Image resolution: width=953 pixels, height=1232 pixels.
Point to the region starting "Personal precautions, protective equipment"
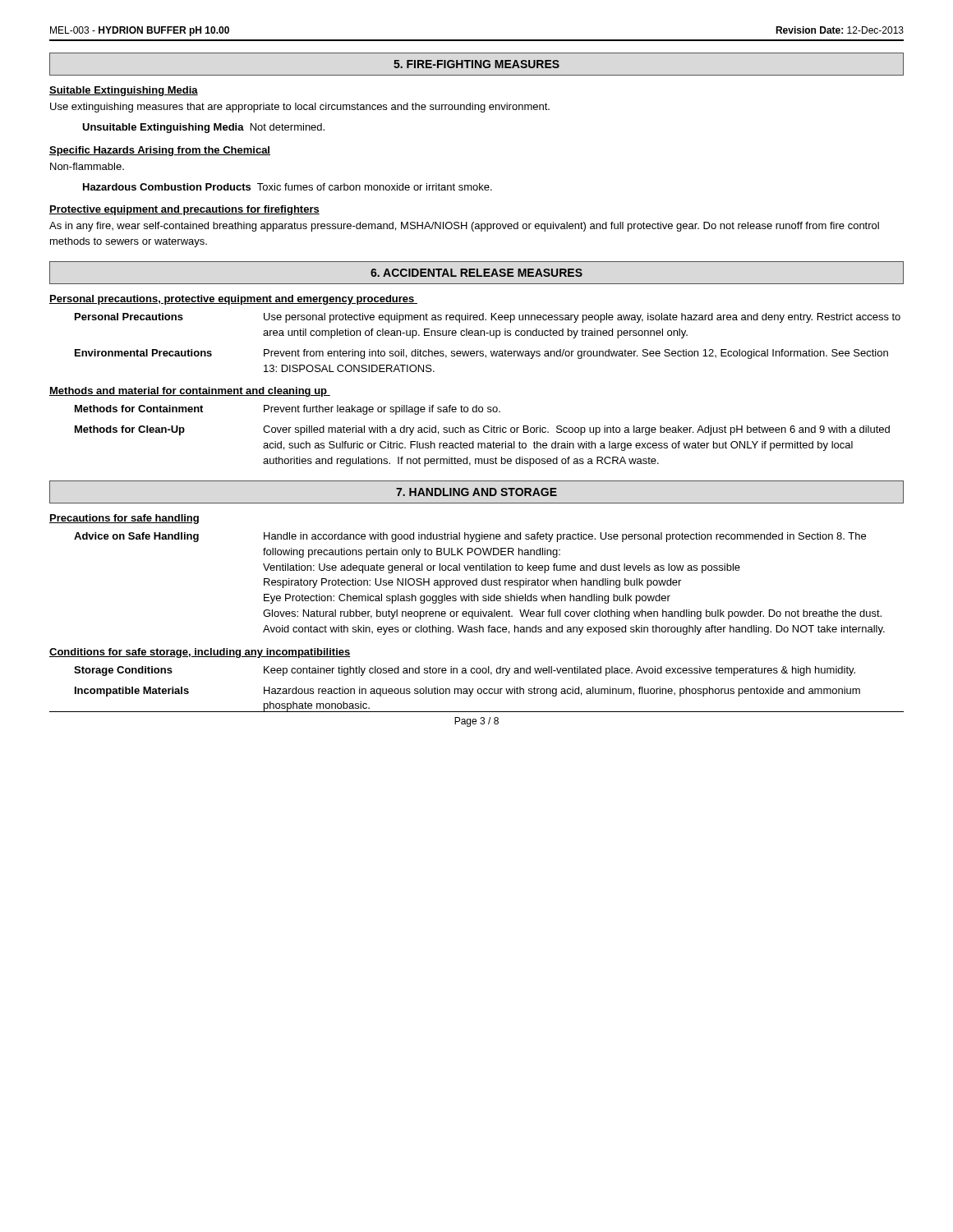click(x=233, y=299)
